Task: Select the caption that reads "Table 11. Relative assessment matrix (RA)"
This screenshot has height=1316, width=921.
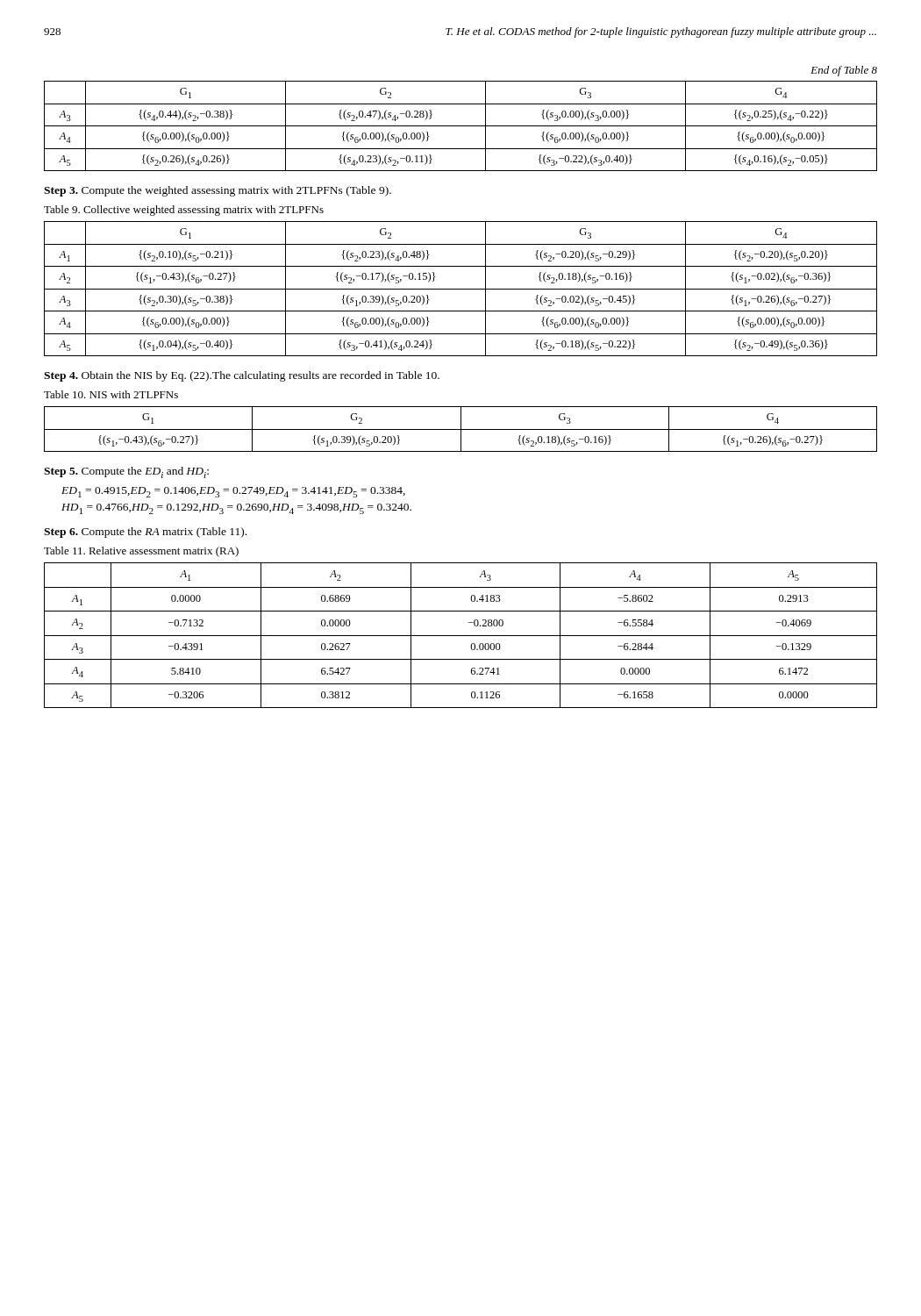Action: [141, 551]
